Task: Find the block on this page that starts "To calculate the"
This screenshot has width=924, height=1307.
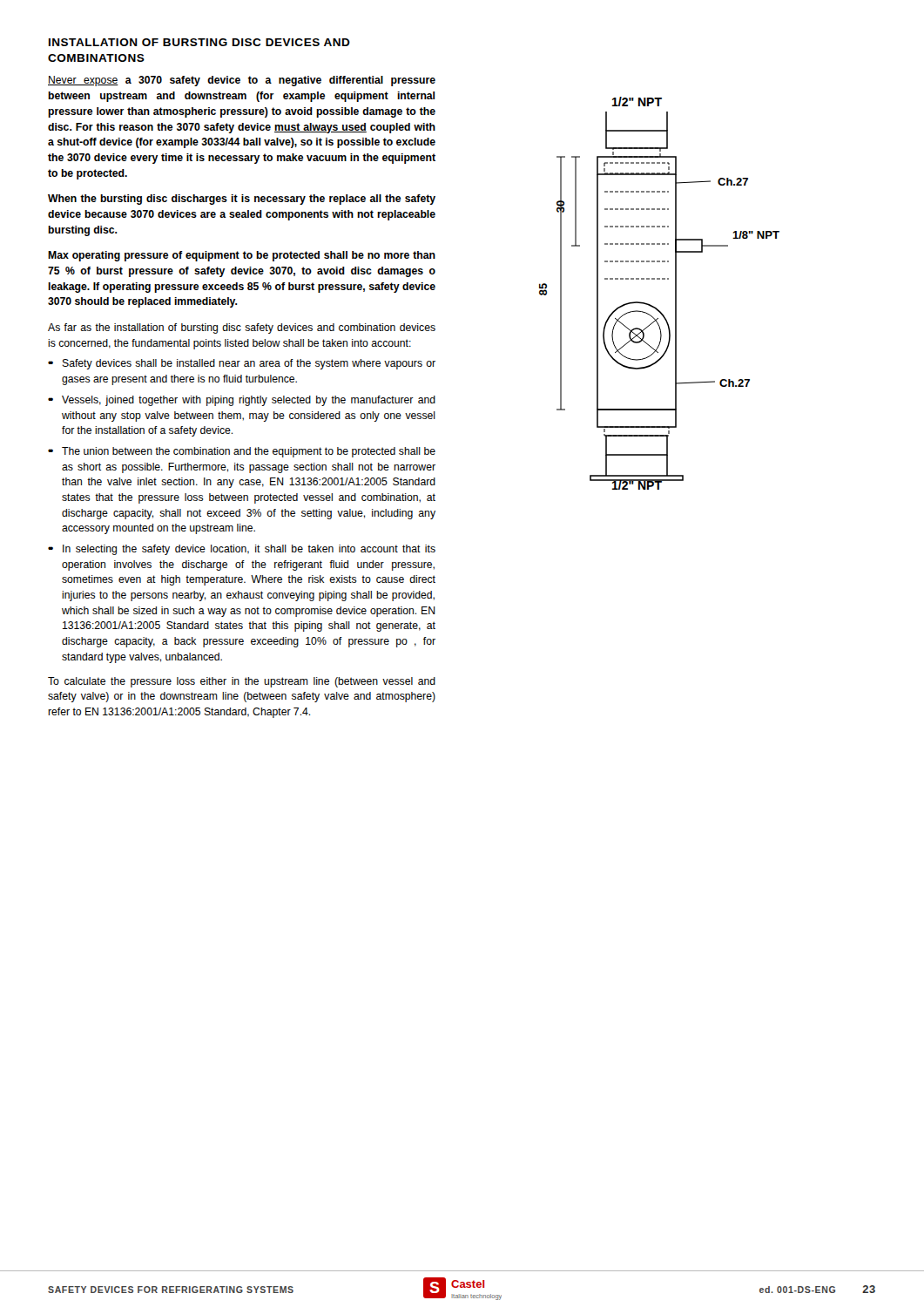Action: 242,696
